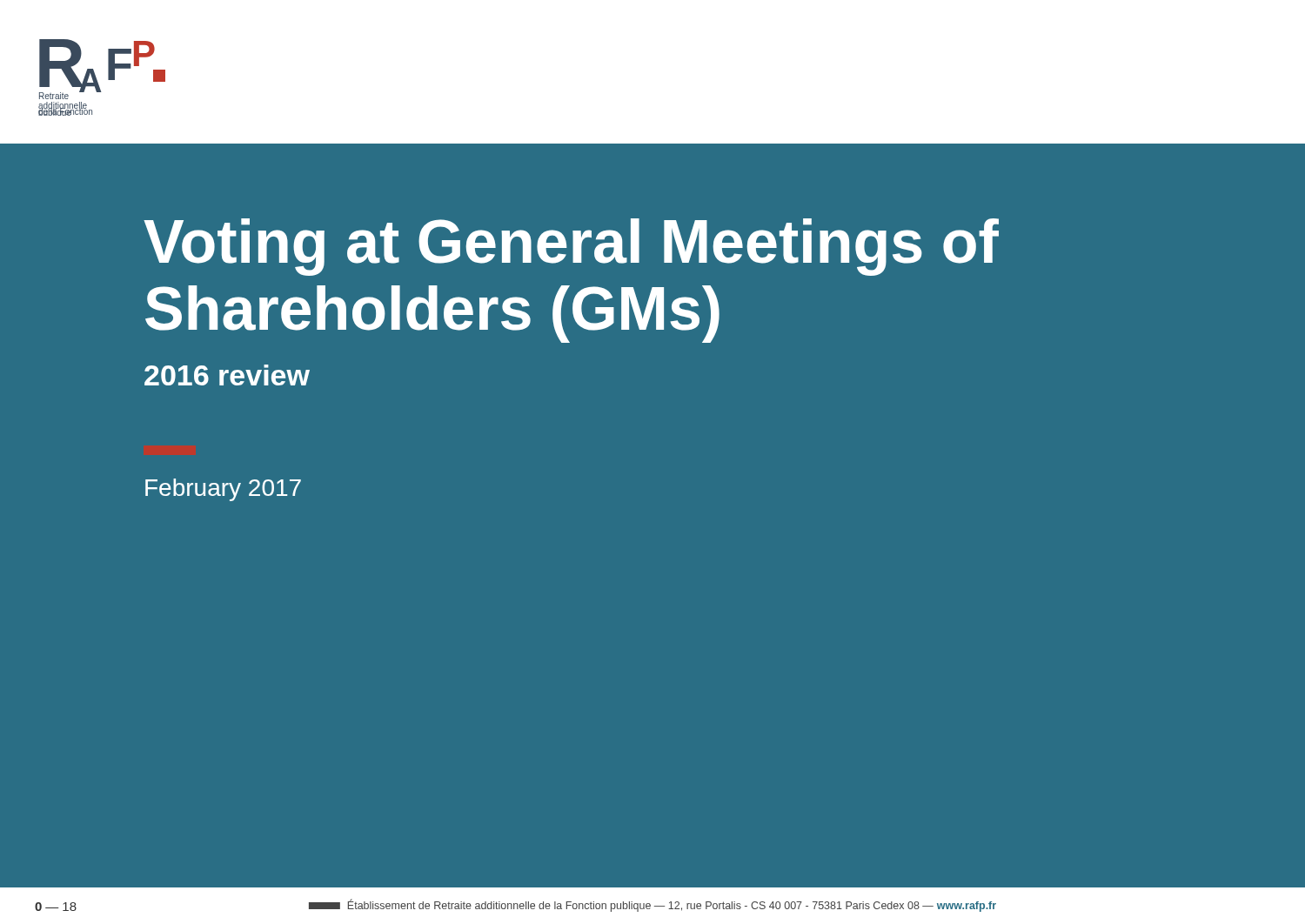This screenshot has height=924, width=1305.
Task: Find the logo
Action: (126, 70)
